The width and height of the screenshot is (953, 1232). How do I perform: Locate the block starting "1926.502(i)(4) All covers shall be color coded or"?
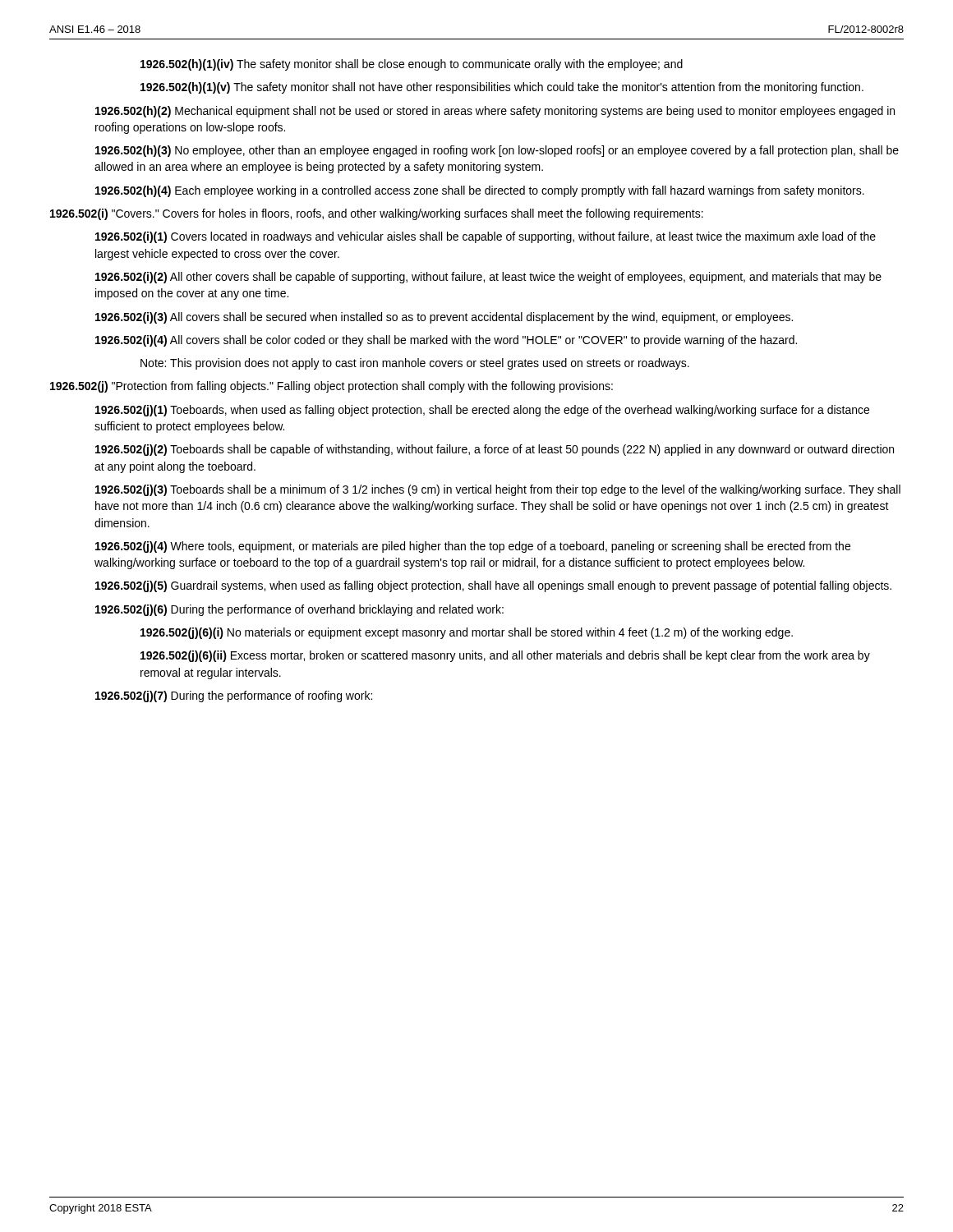tap(446, 340)
